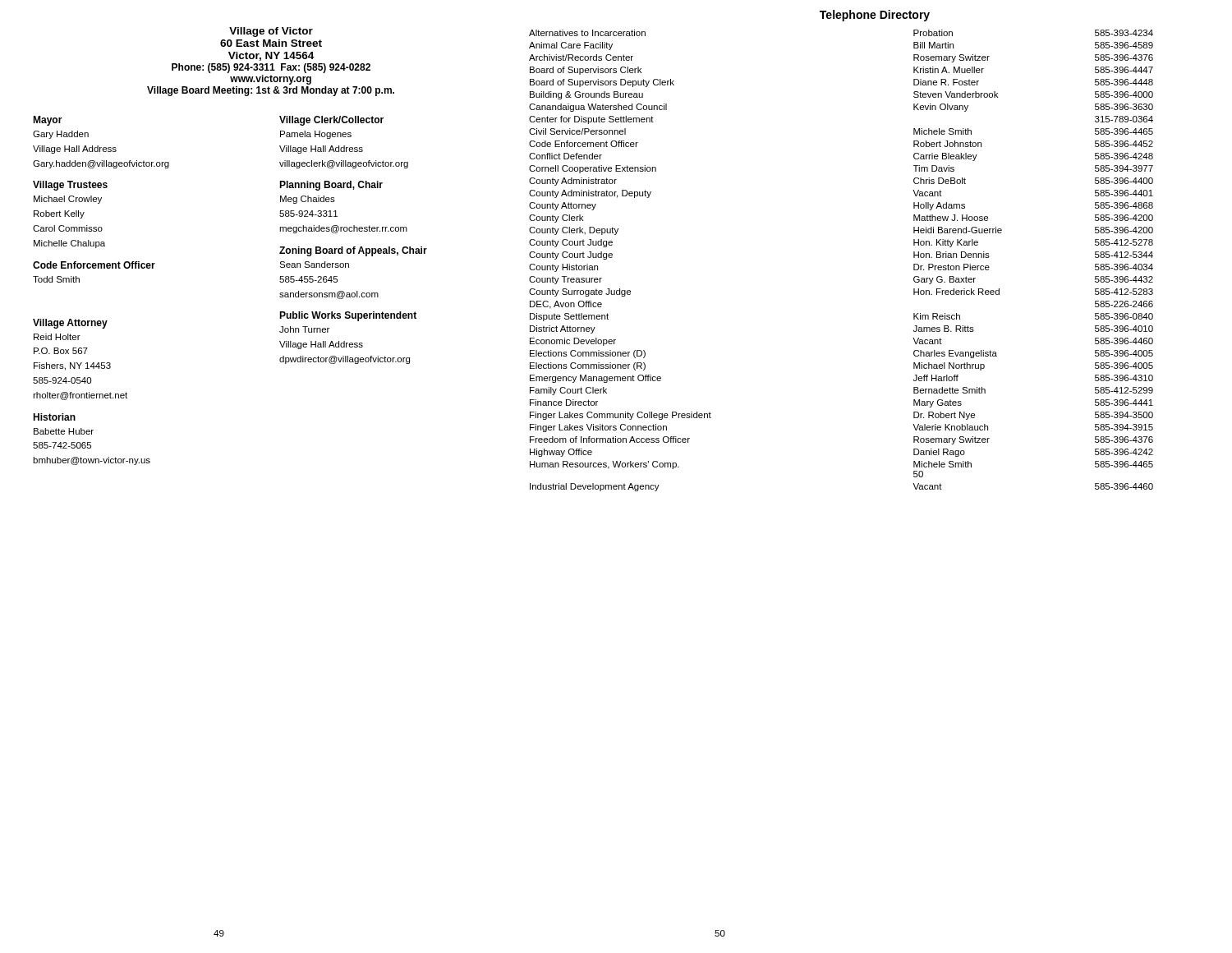Find the table that mentions "Freedom of Information Access Officer"
Screen dimensions: 953x1232
point(875,259)
